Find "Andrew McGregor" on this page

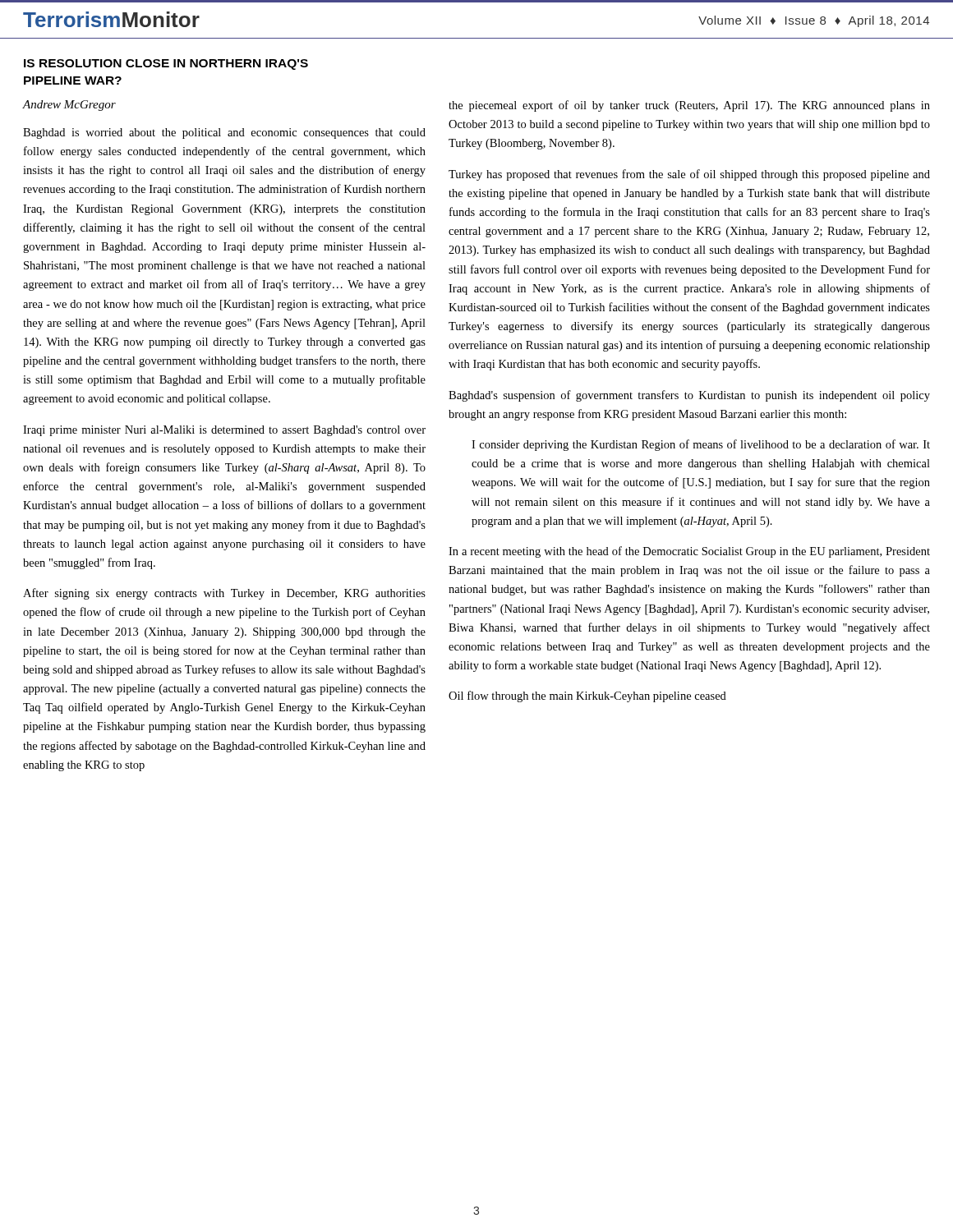tap(69, 104)
